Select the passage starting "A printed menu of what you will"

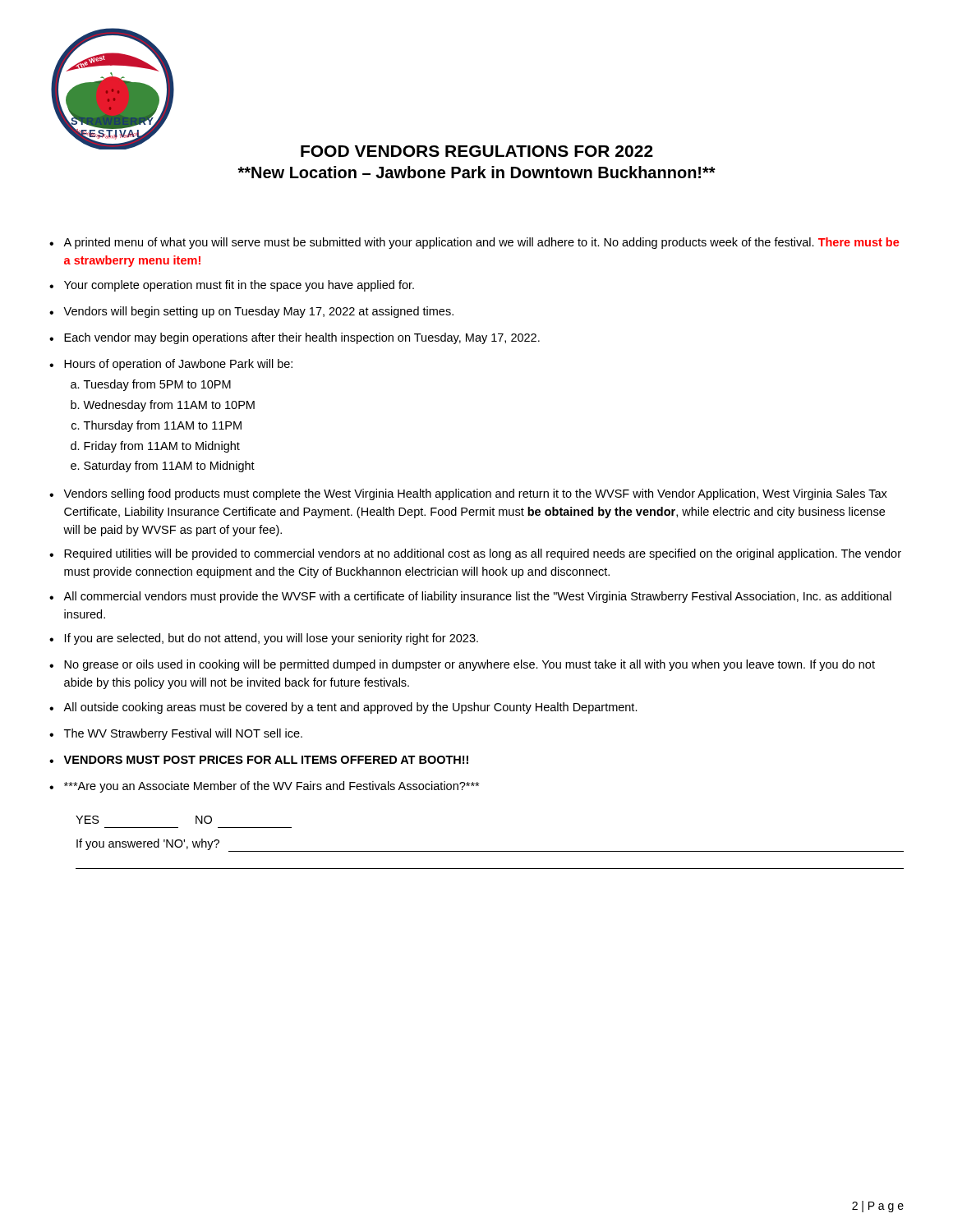click(x=484, y=252)
